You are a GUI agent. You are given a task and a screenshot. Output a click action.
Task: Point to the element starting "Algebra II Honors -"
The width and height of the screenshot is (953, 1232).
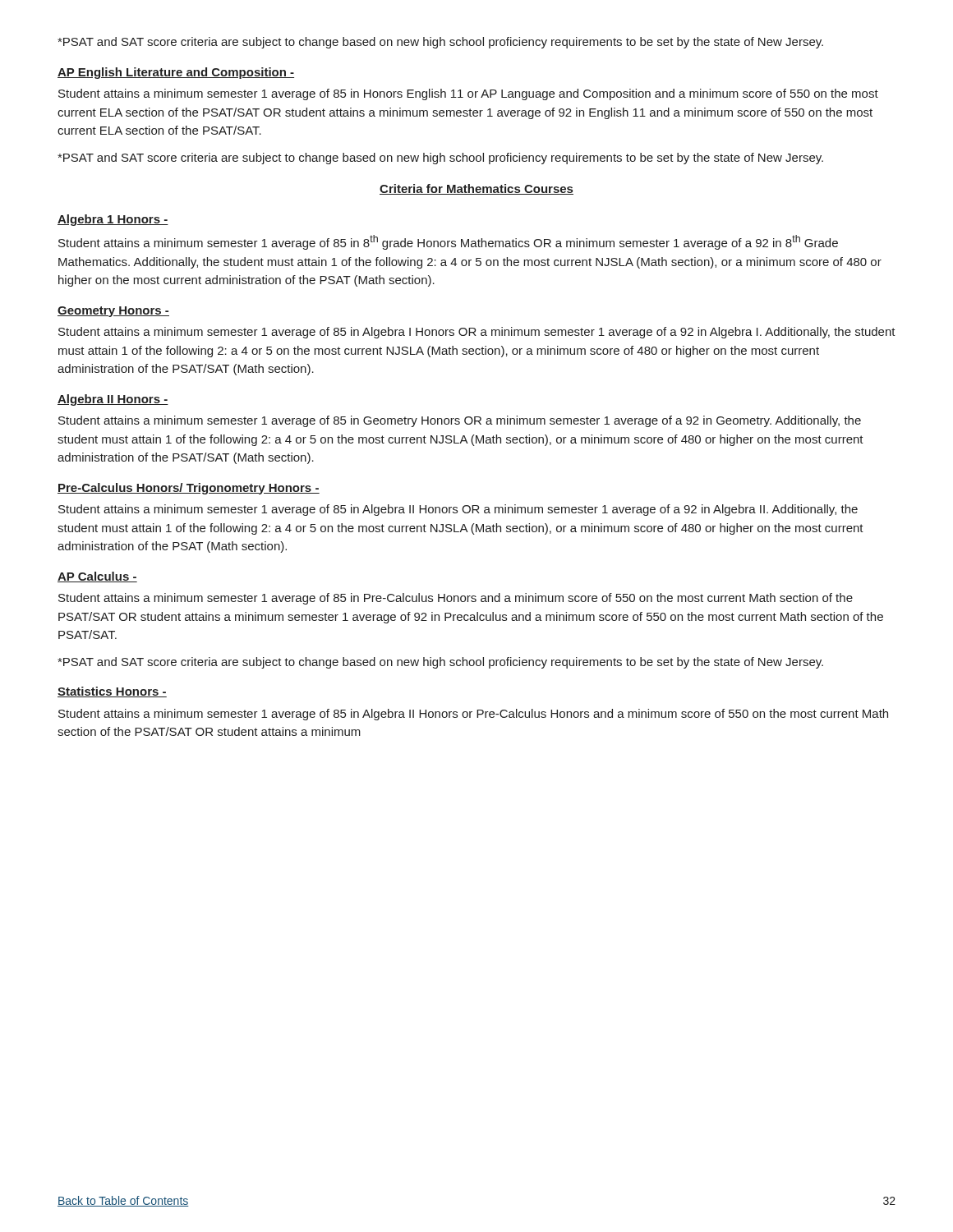coord(113,400)
